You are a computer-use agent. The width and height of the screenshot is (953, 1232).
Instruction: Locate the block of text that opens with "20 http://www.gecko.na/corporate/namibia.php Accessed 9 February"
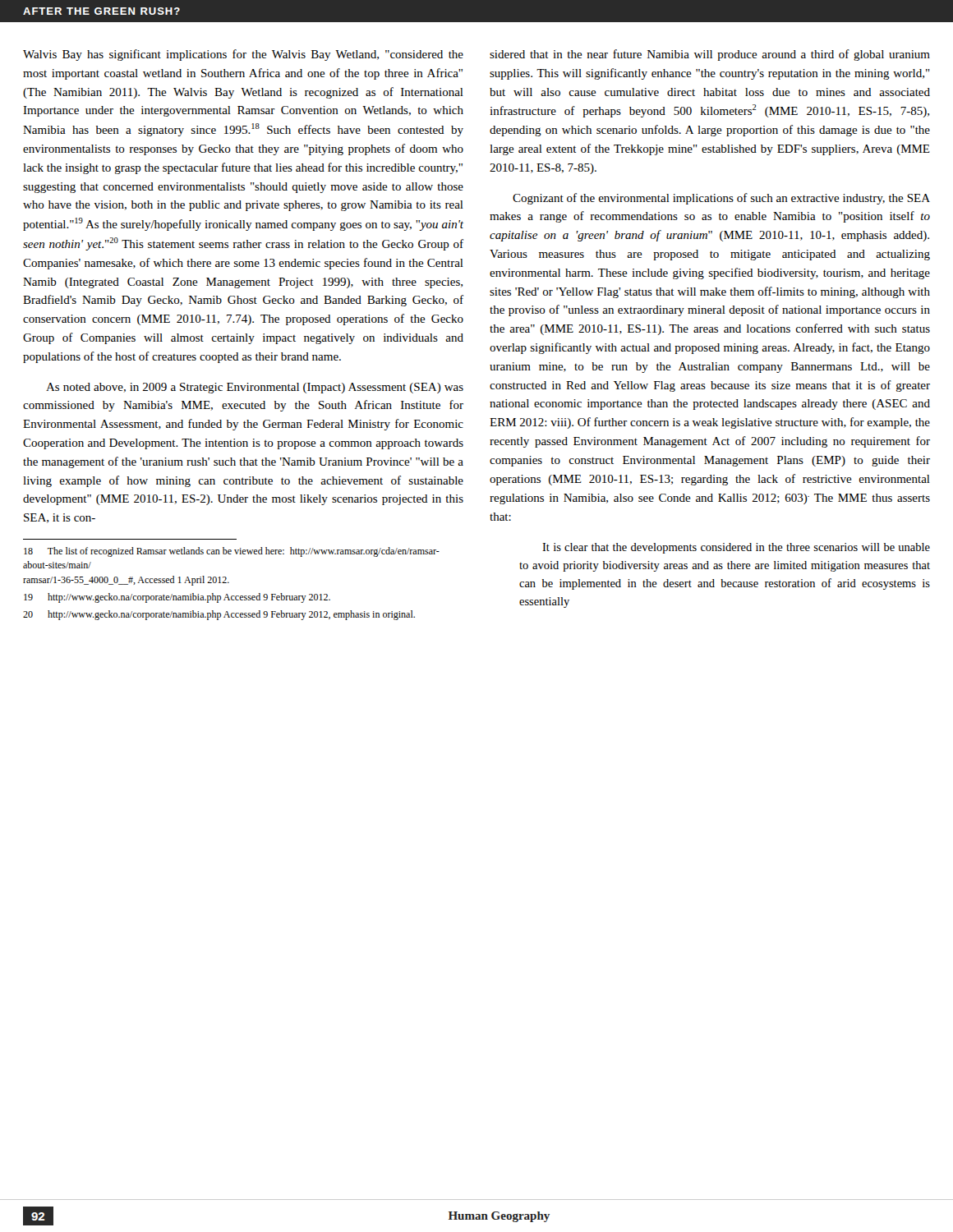(243, 615)
